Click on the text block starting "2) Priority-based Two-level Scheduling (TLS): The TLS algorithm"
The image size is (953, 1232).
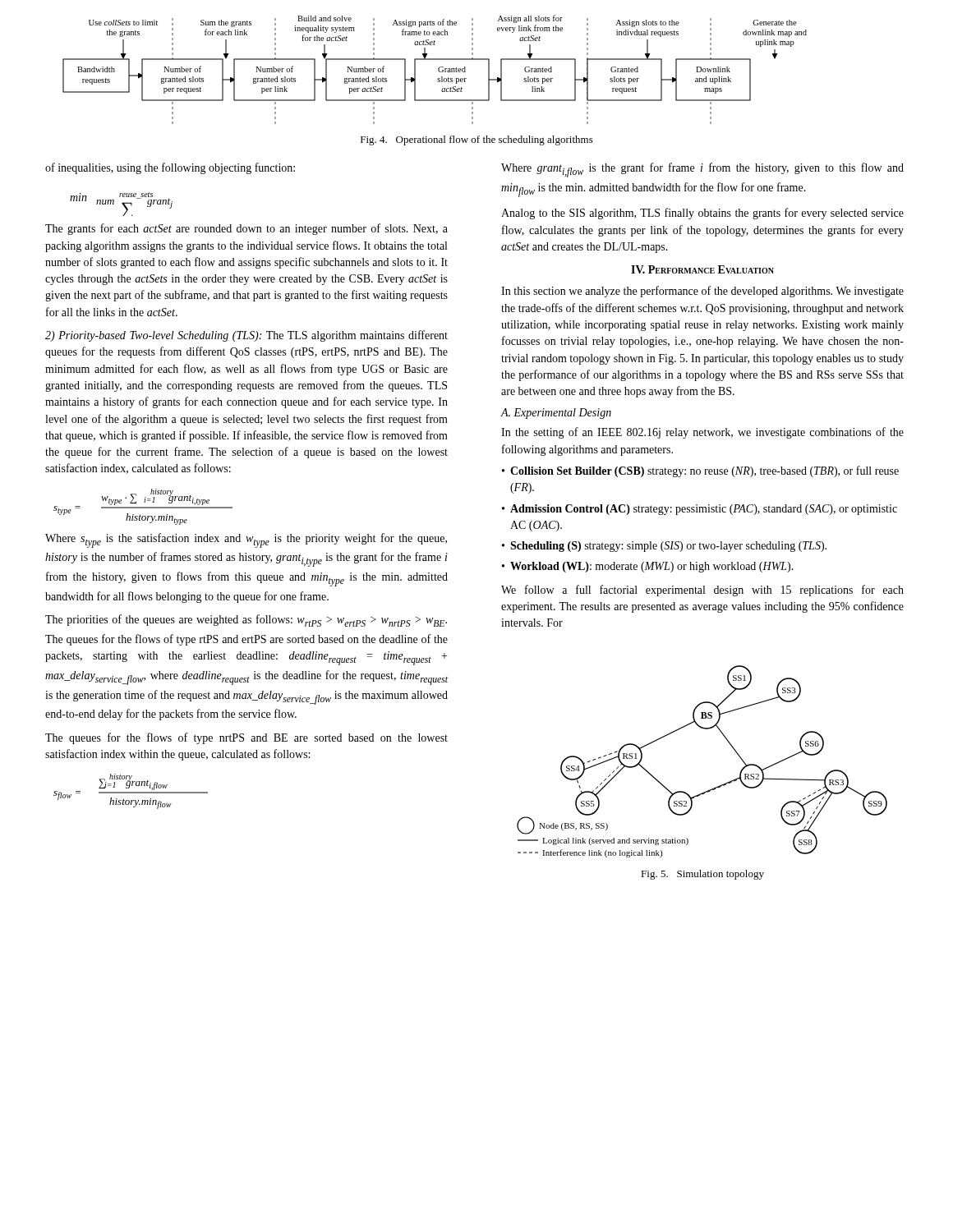click(246, 402)
